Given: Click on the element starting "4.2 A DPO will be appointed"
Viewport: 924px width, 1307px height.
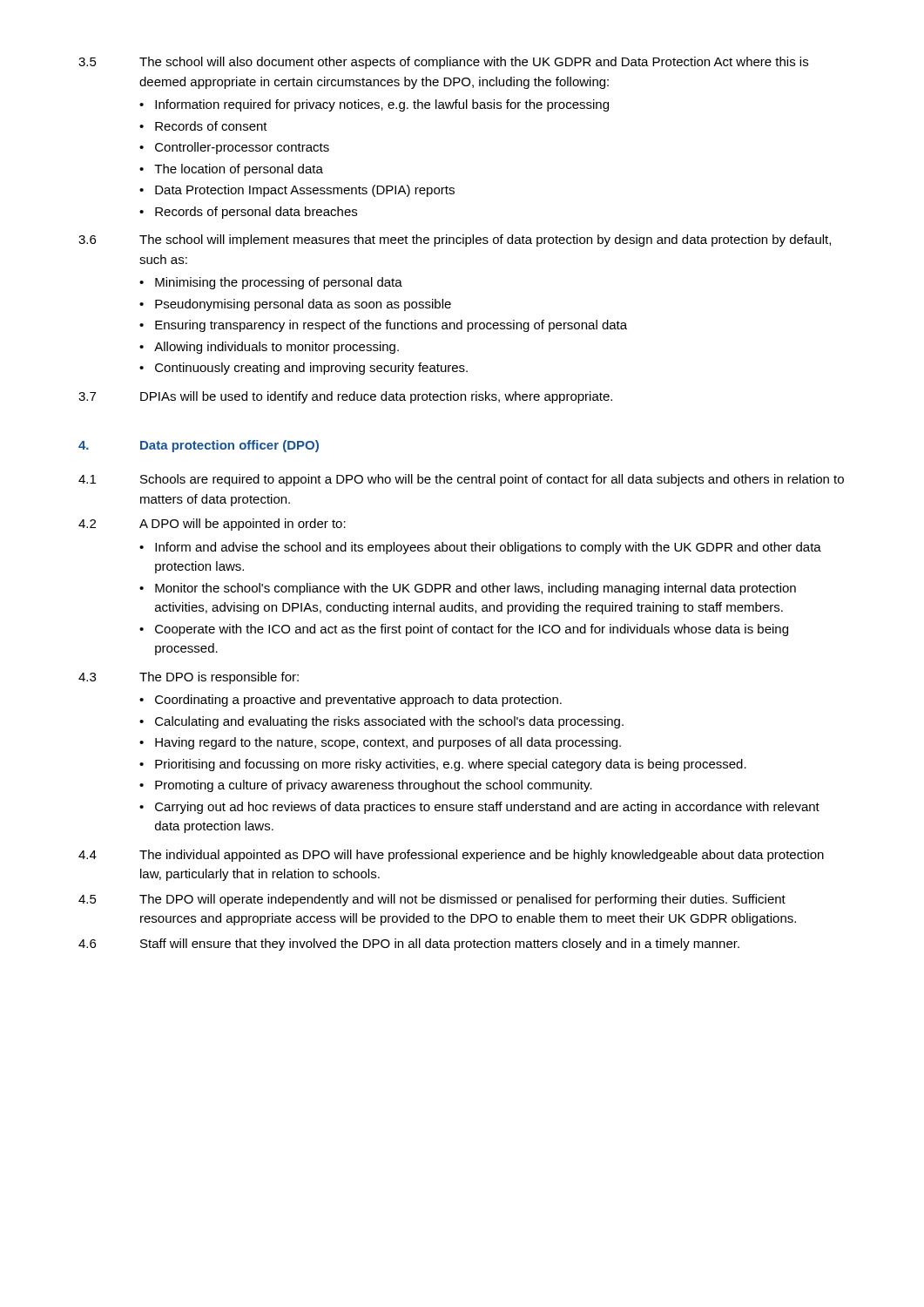Looking at the screenshot, I should click(x=462, y=588).
